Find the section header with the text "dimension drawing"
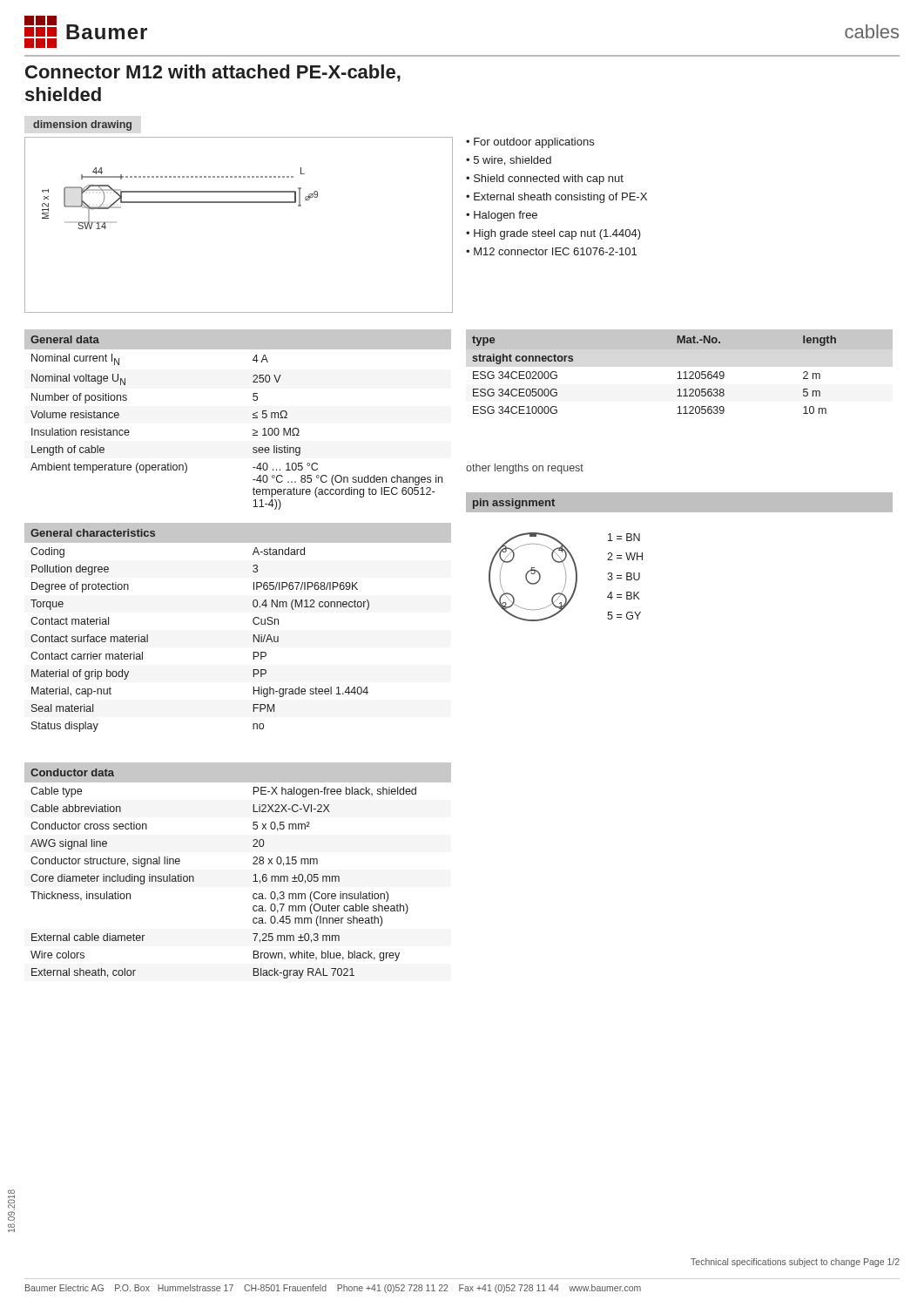The image size is (924, 1307). pyautogui.click(x=83, y=125)
